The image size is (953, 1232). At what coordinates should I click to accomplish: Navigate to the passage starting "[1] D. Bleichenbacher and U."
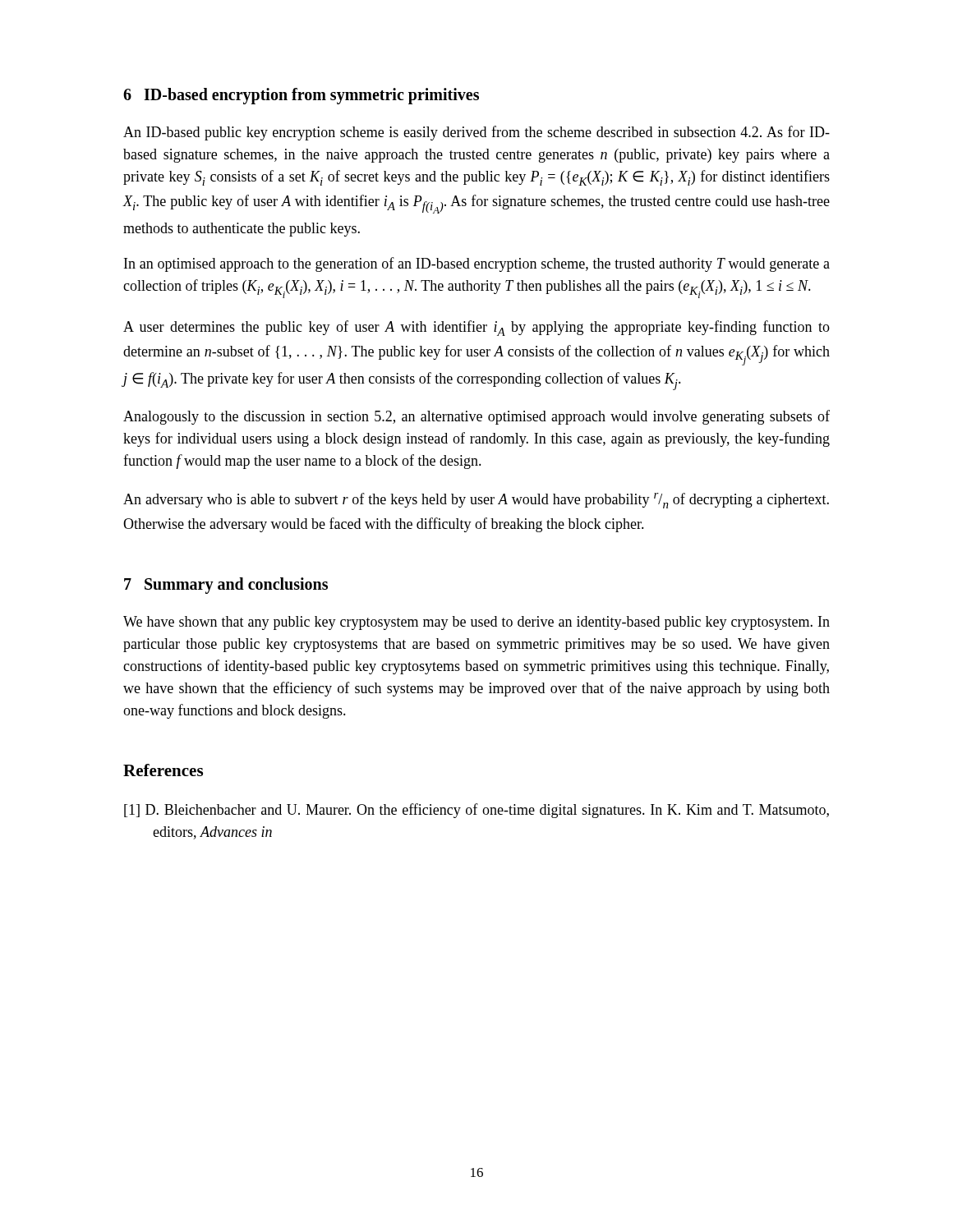coord(476,821)
